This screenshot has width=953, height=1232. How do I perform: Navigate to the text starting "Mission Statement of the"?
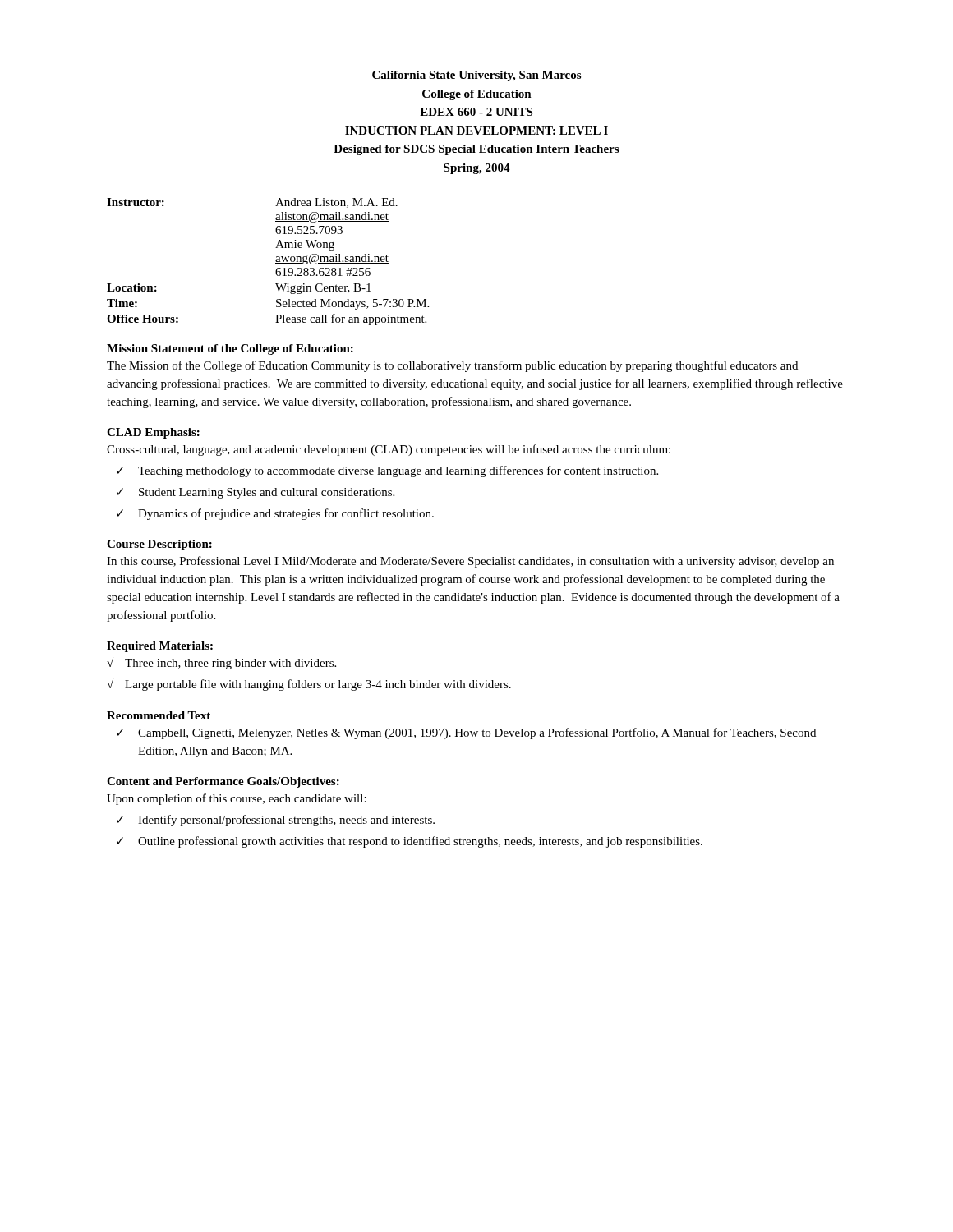click(230, 348)
